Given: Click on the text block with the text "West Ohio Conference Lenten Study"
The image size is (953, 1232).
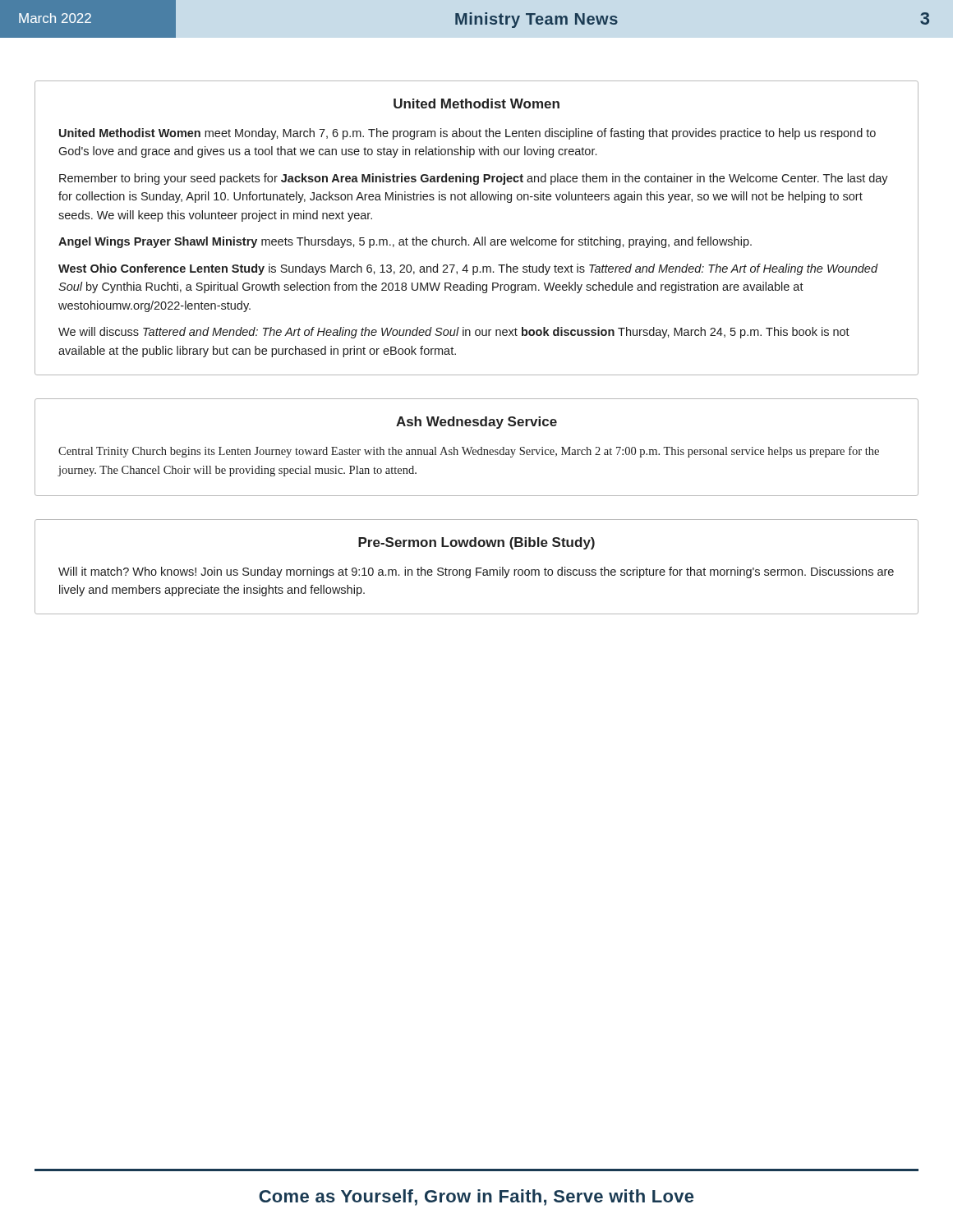Looking at the screenshot, I should (x=468, y=287).
